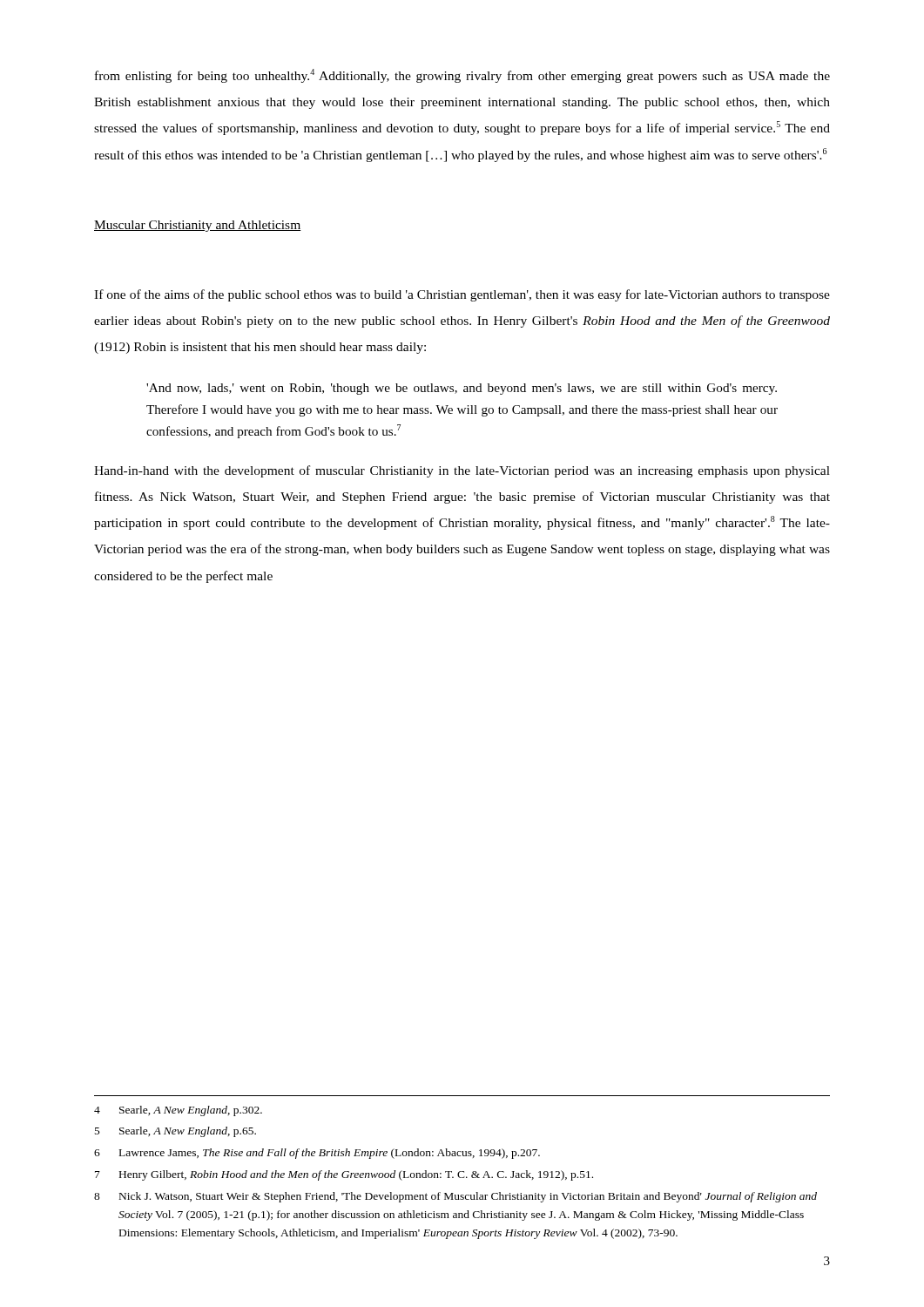Click where it says "Muscular Christianity and Athleticism"
924x1307 pixels.
[x=197, y=225]
